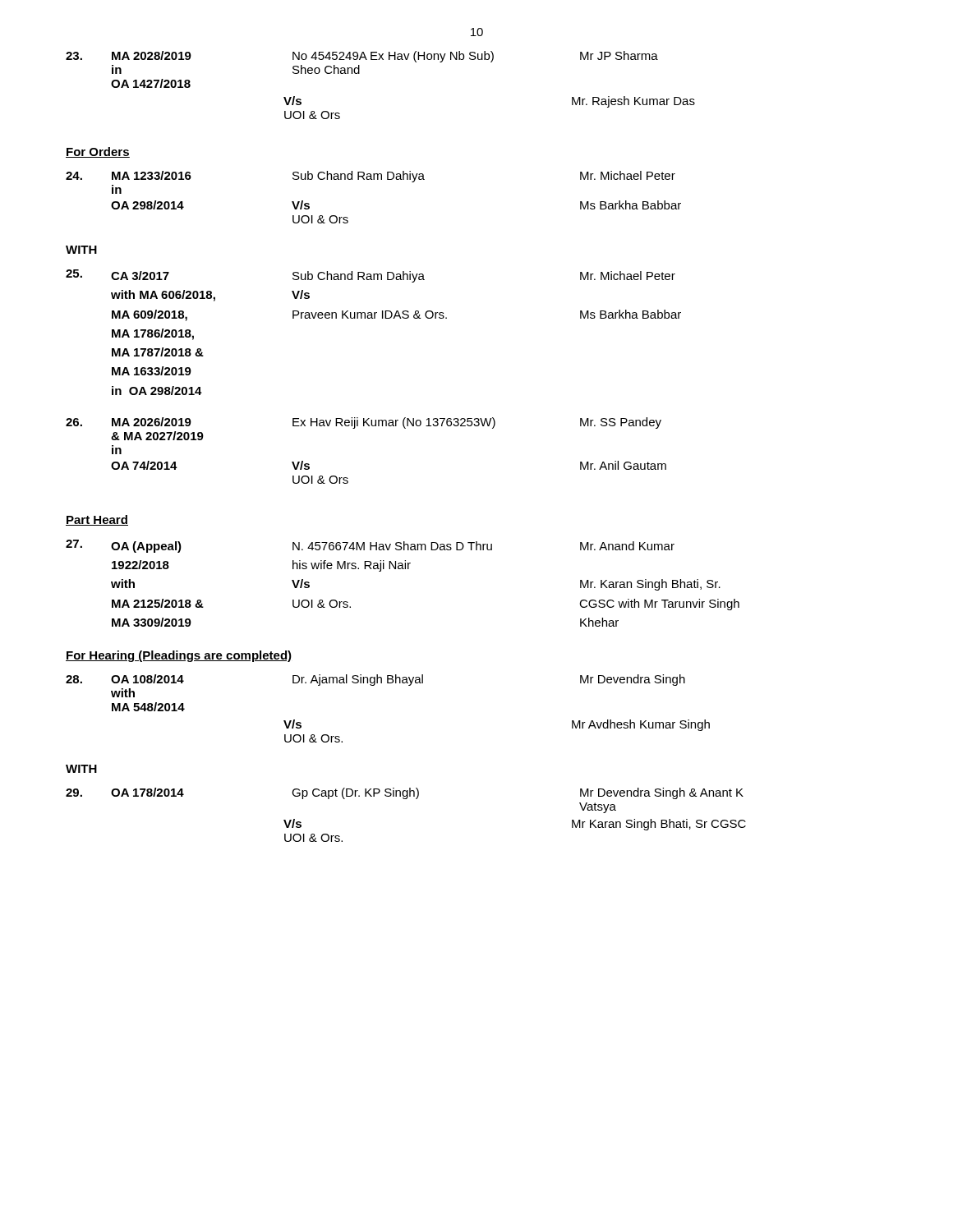
Task: Click on the list item that says "27. OA (Appeal) 1922/2018 with MA"
Action: pos(370,546)
